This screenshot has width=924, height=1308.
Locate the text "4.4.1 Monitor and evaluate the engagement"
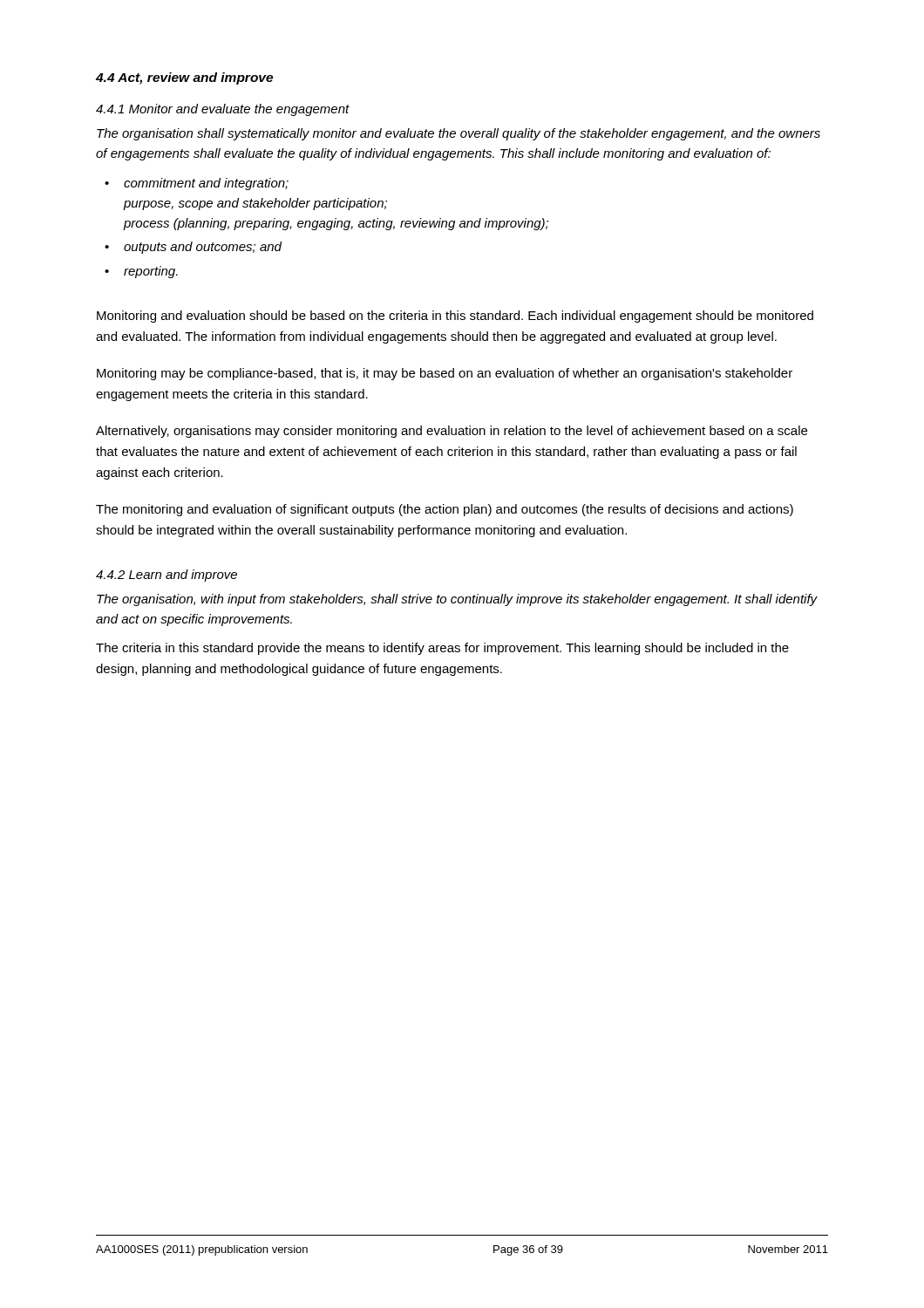pos(222,109)
